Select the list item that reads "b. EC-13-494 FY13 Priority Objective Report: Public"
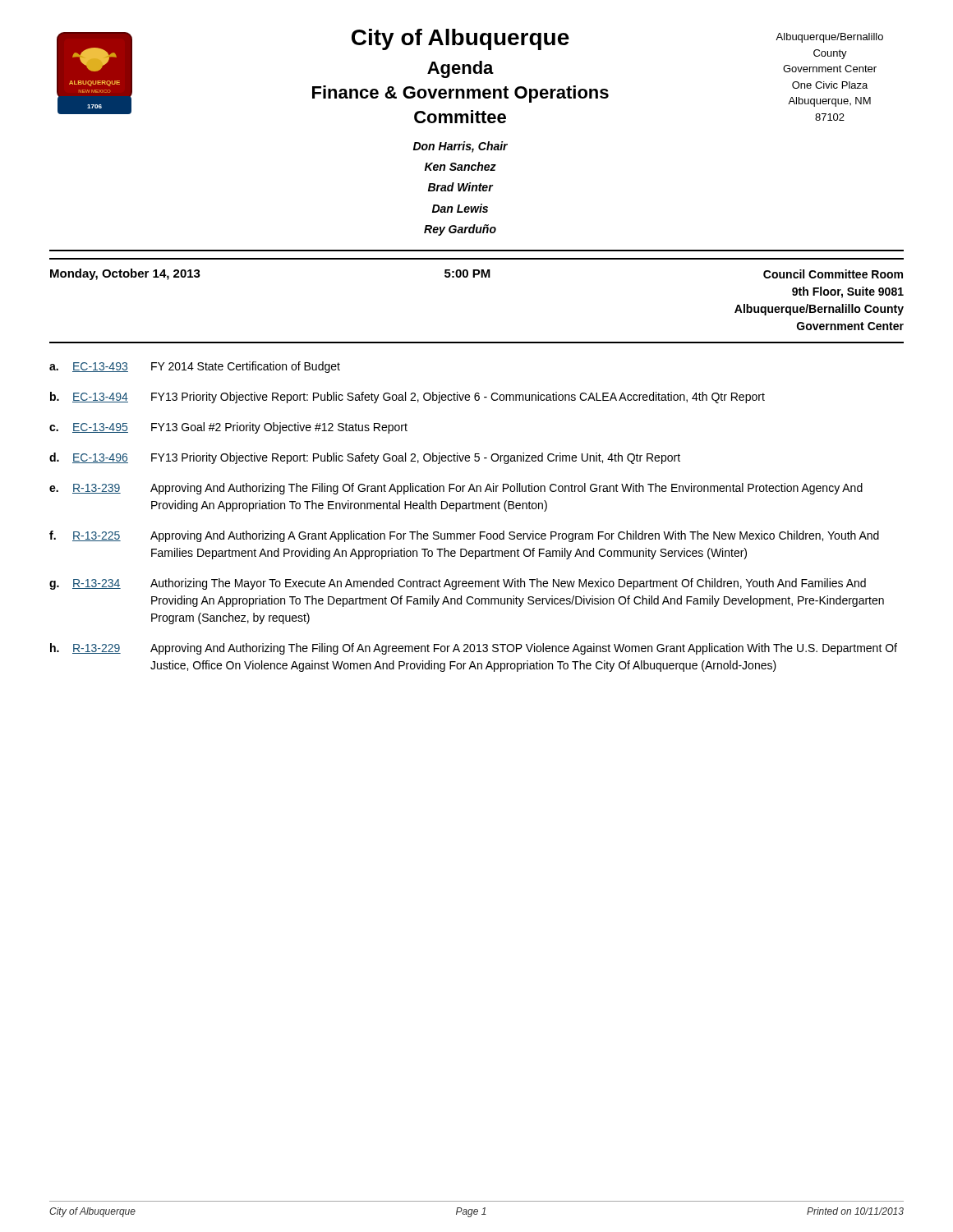The height and width of the screenshot is (1232, 953). [x=476, y=397]
